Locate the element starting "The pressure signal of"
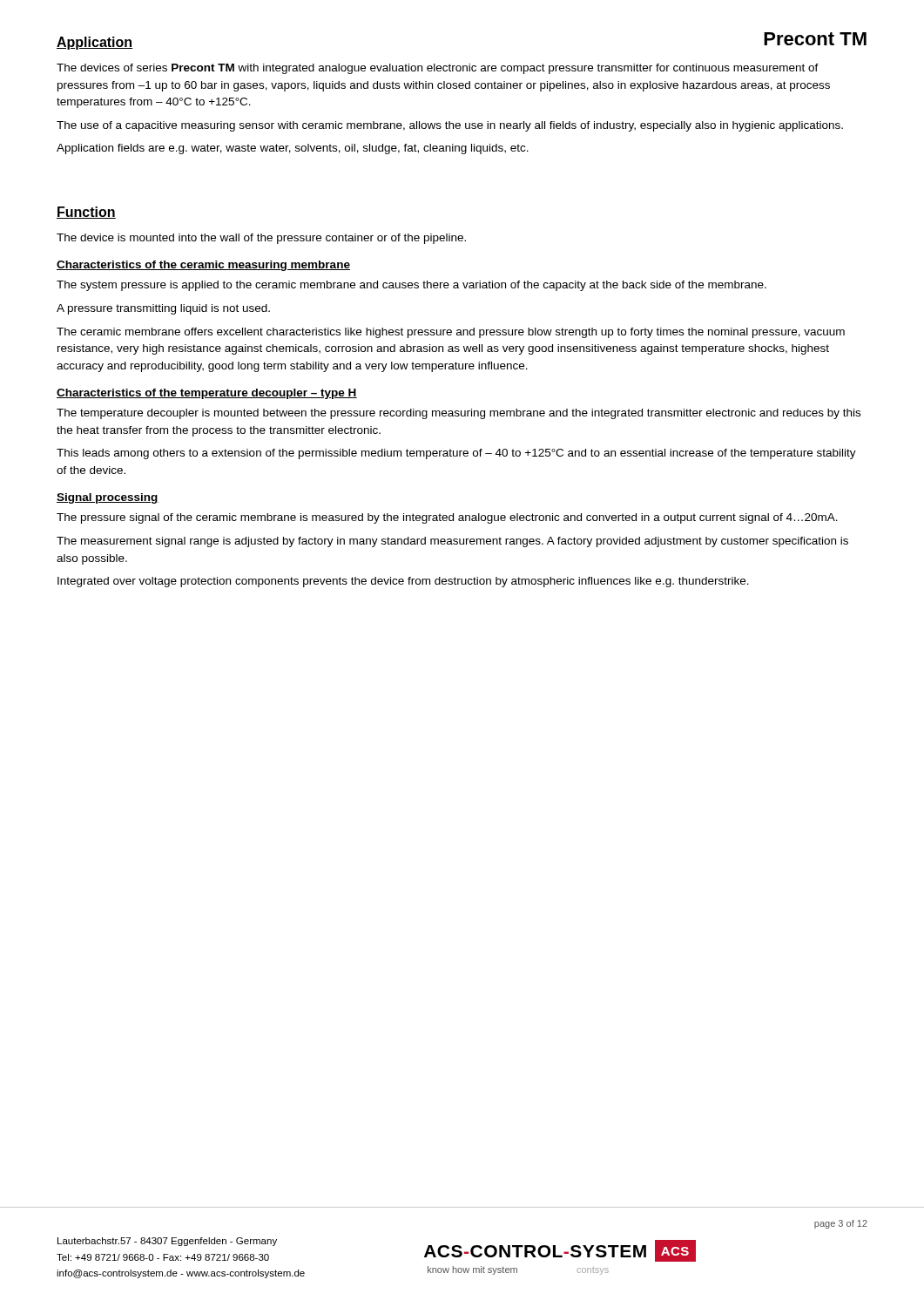Screen dimensions: 1307x924 [462, 518]
